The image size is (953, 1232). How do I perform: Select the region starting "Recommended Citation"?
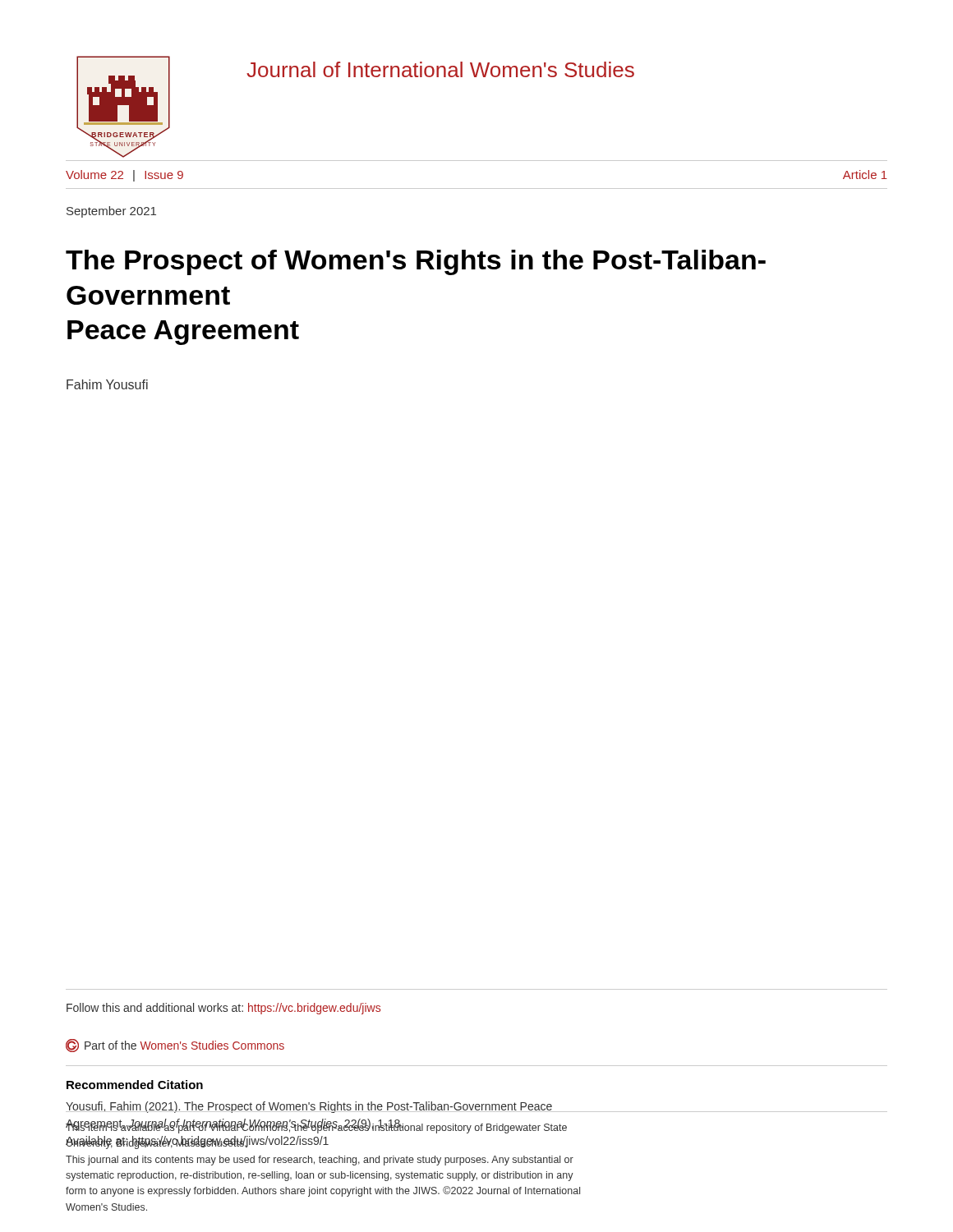(135, 1085)
